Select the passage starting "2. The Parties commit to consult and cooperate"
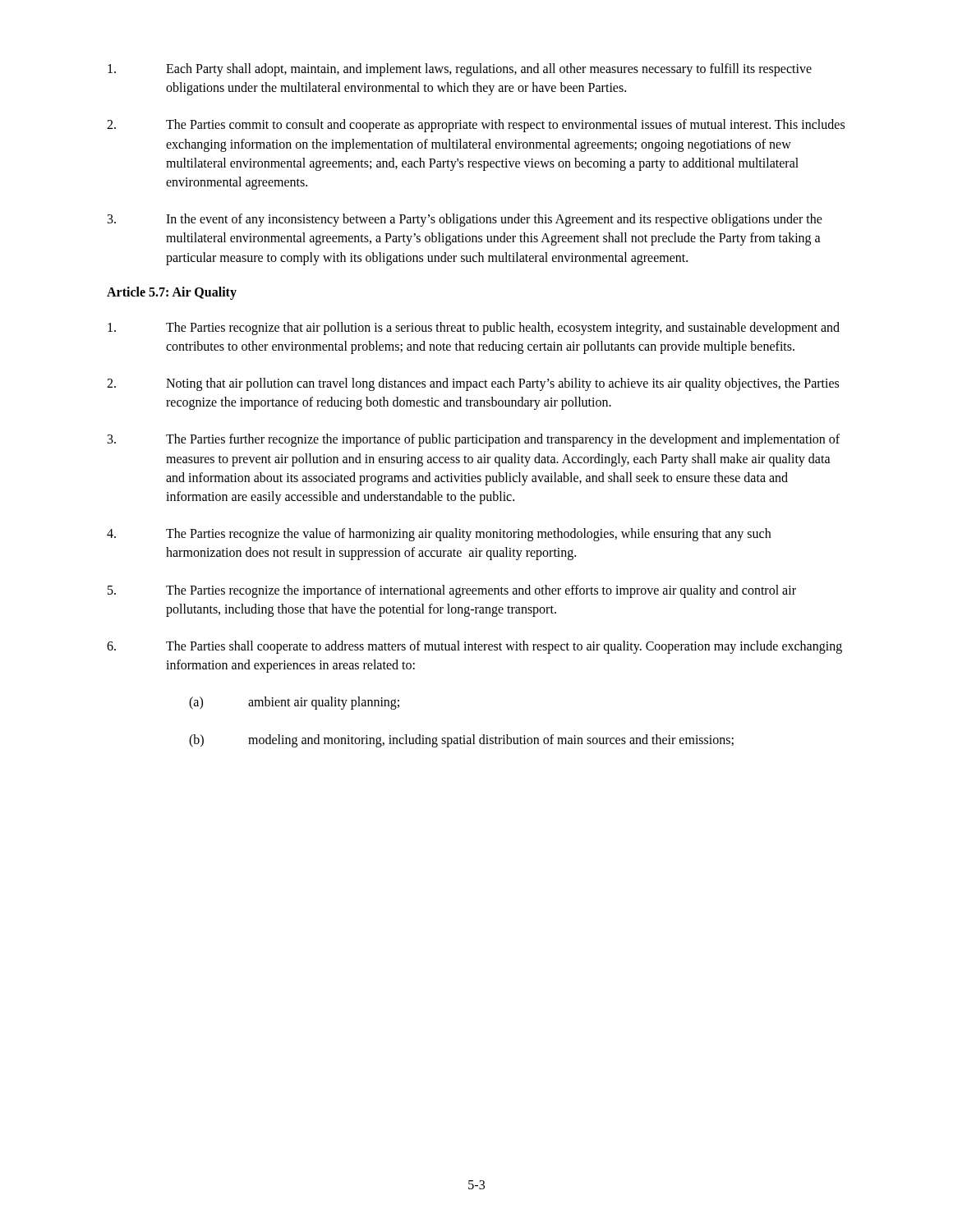This screenshot has width=953, height=1232. tap(476, 153)
